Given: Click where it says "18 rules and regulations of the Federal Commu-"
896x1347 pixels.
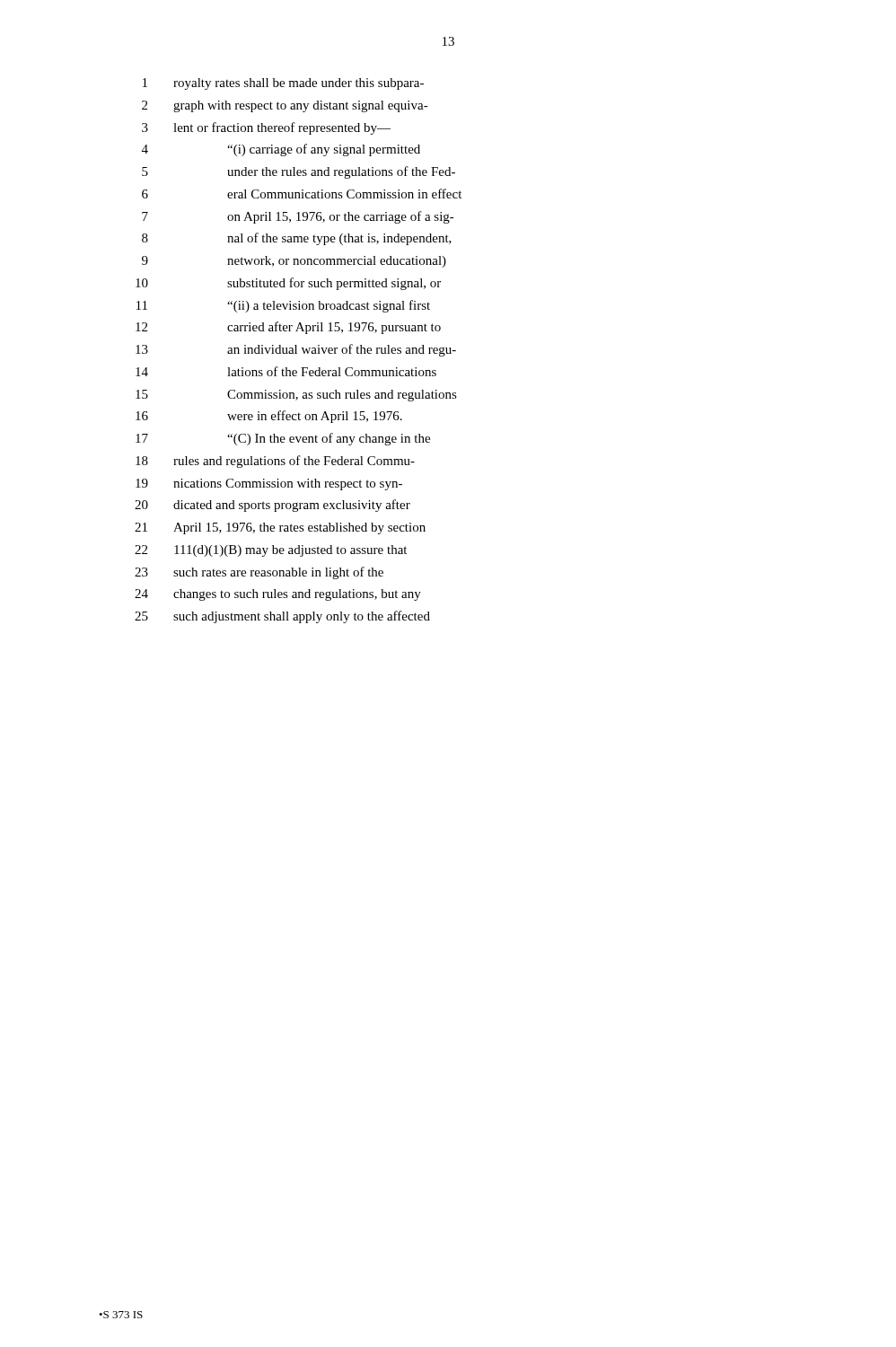Looking at the screenshot, I should click(275, 462).
